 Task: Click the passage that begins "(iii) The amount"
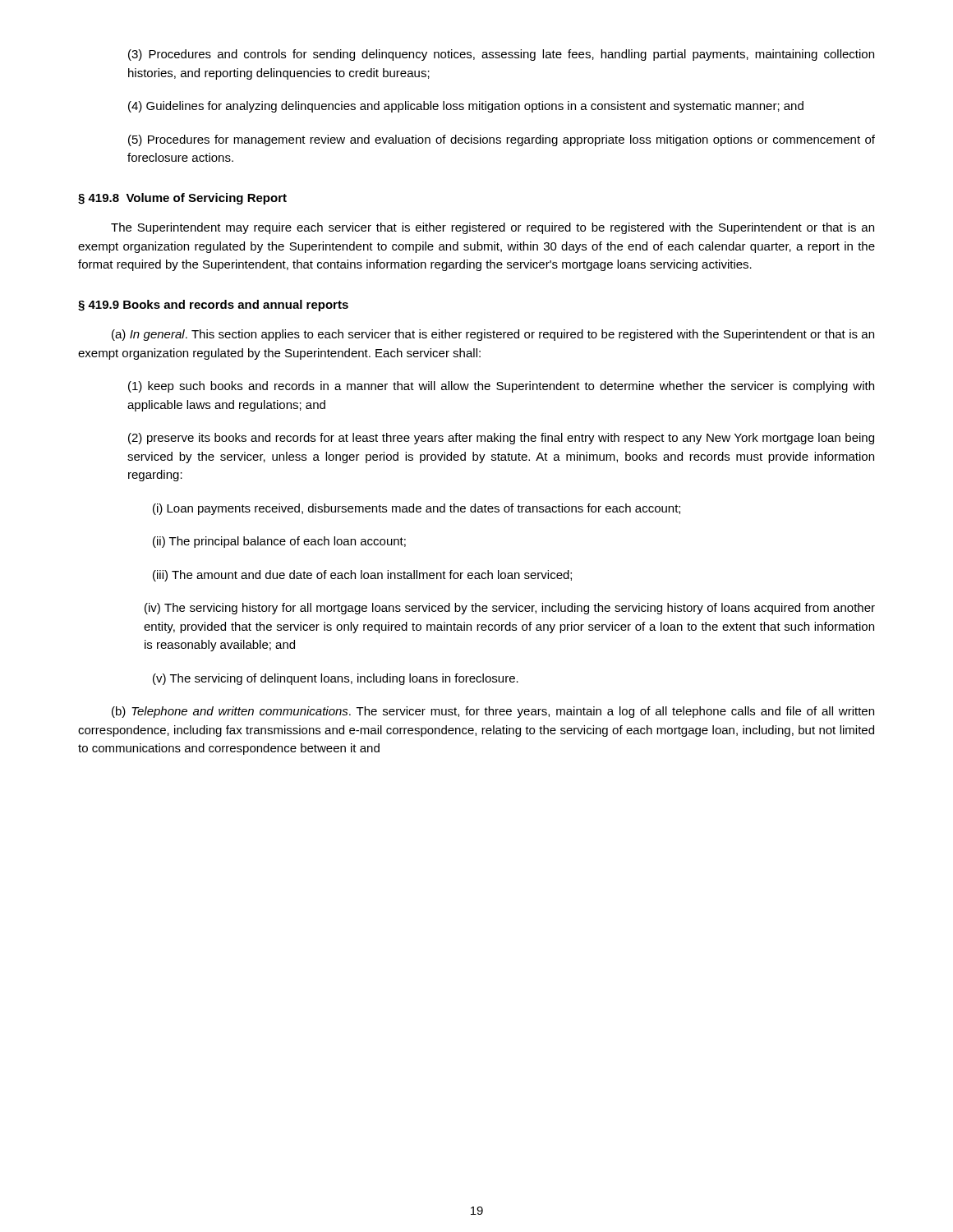[x=476, y=575]
